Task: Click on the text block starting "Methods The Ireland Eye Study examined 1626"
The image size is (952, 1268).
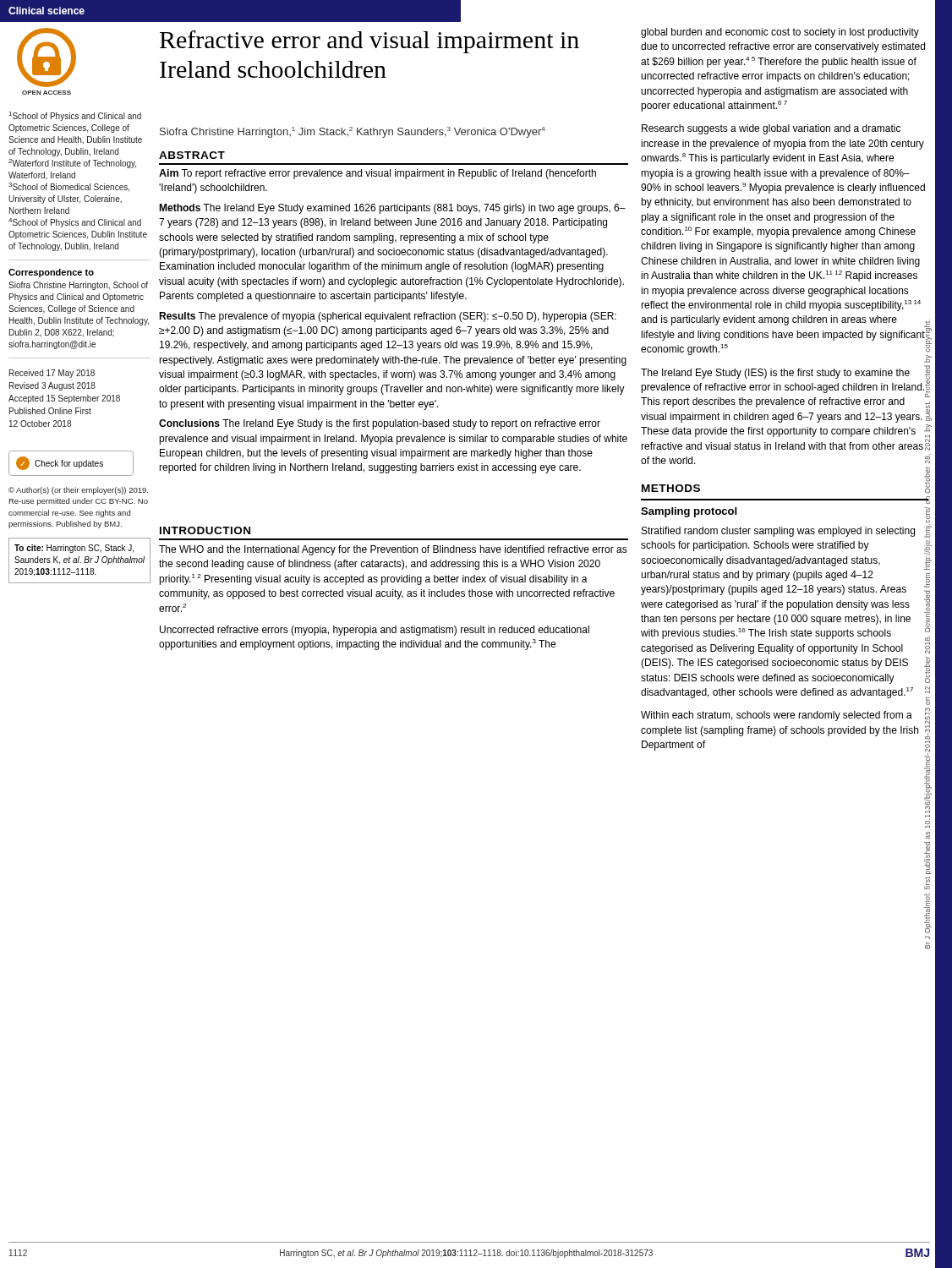Action: click(x=392, y=252)
